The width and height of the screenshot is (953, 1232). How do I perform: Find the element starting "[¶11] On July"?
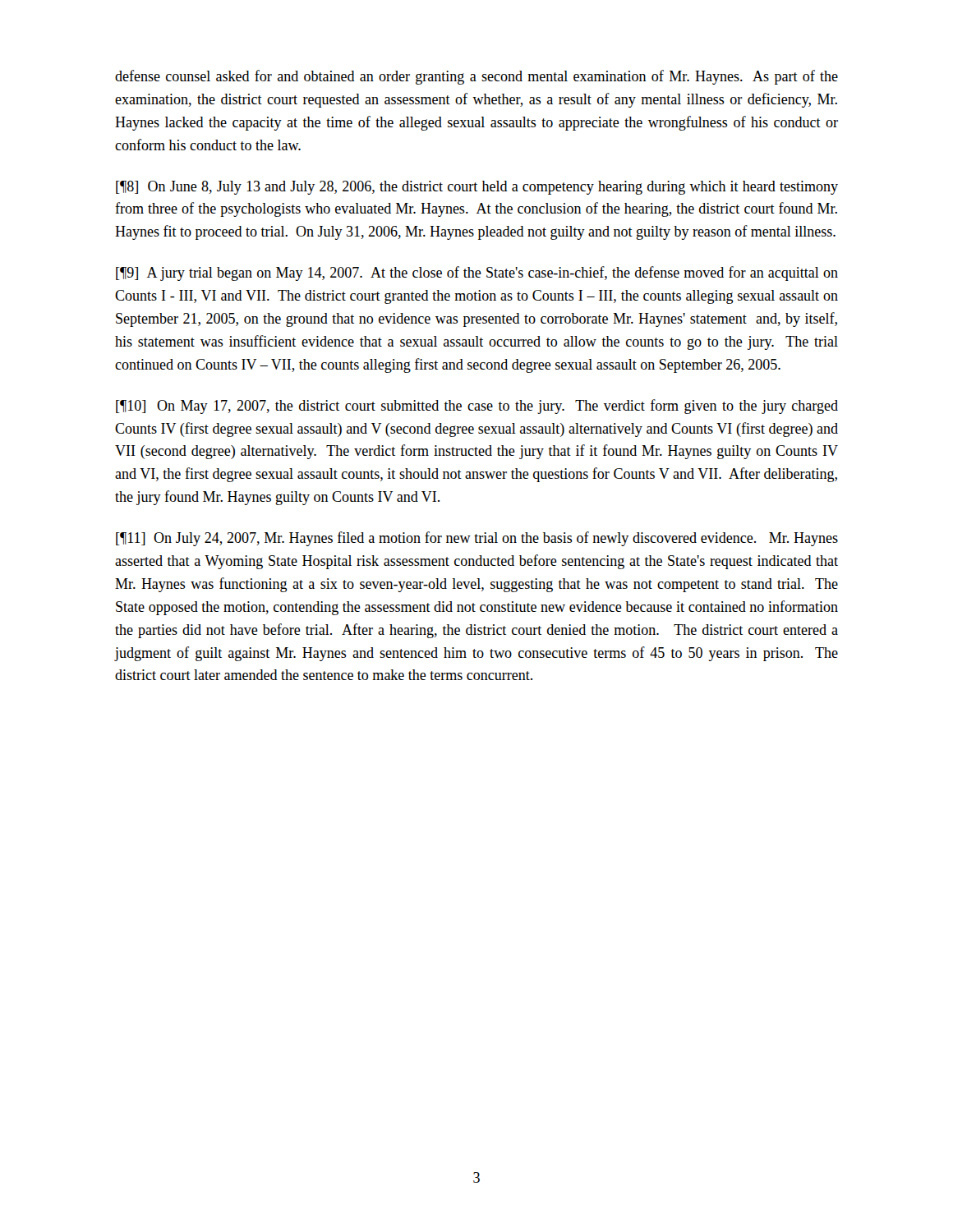click(476, 607)
